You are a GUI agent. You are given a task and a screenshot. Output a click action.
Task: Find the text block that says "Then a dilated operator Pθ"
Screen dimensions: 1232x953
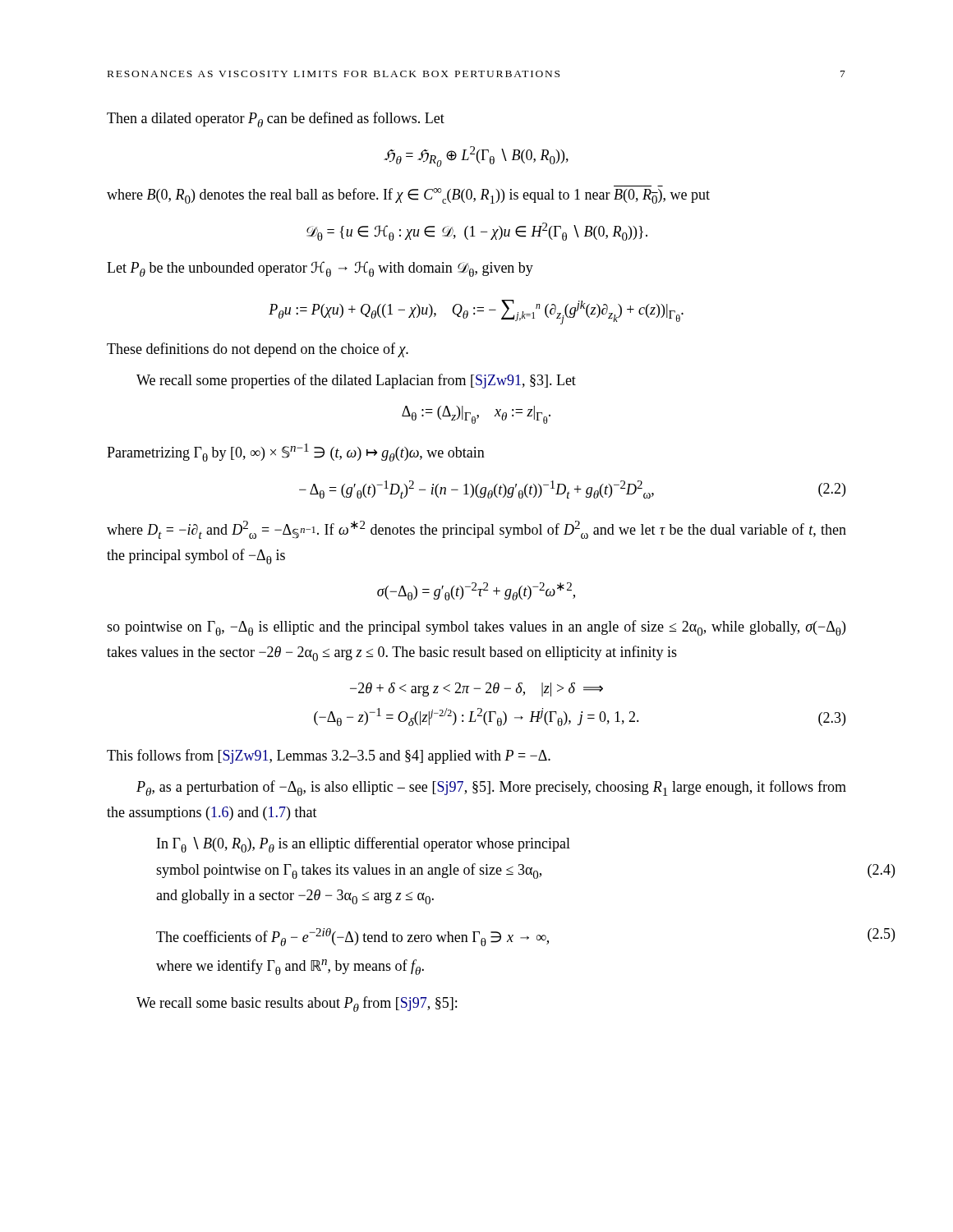click(276, 120)
